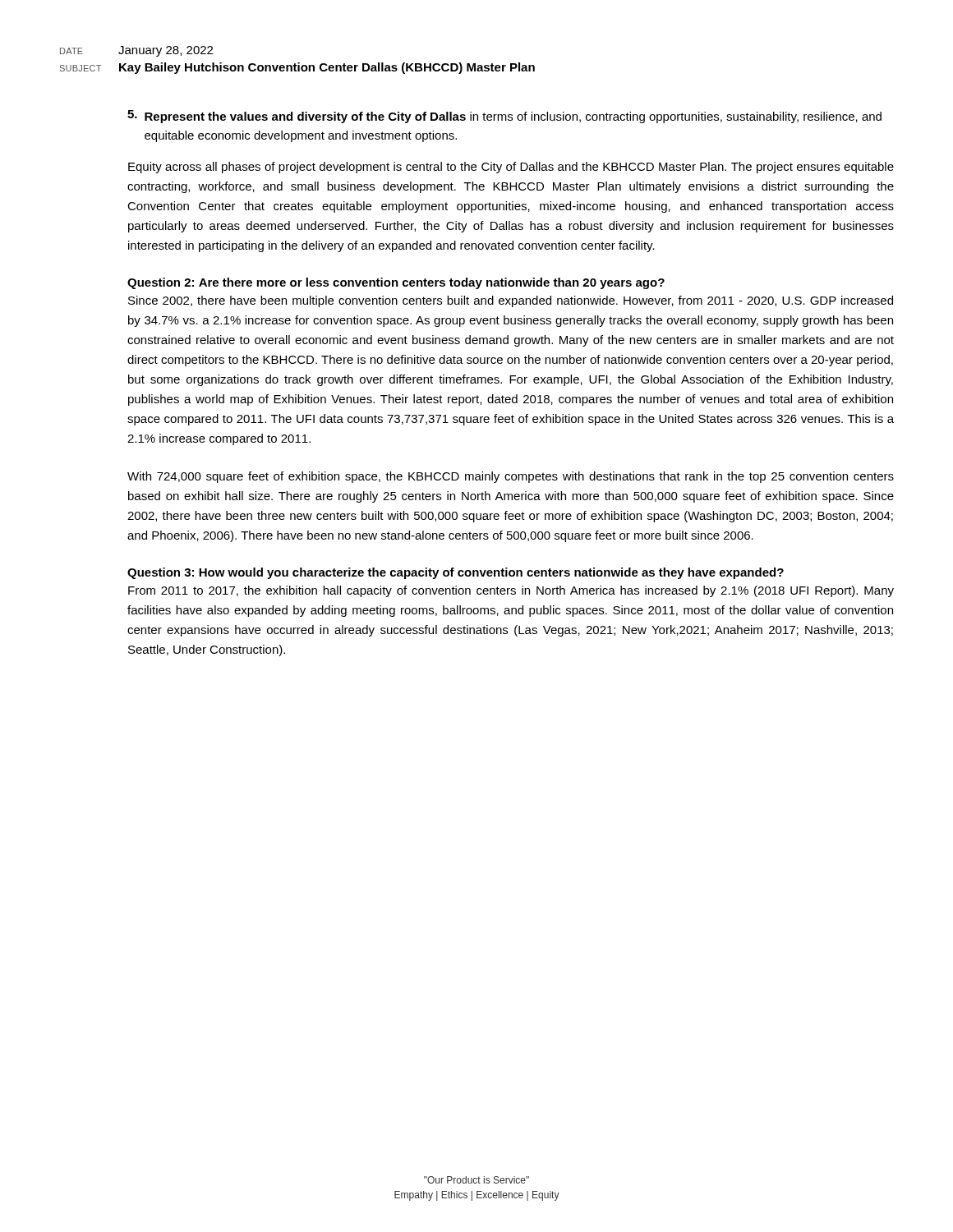Screen dimensions: 1232x953
Task: Click on the block starting "Since 2002, there have been"
Action: pos(511,369)
